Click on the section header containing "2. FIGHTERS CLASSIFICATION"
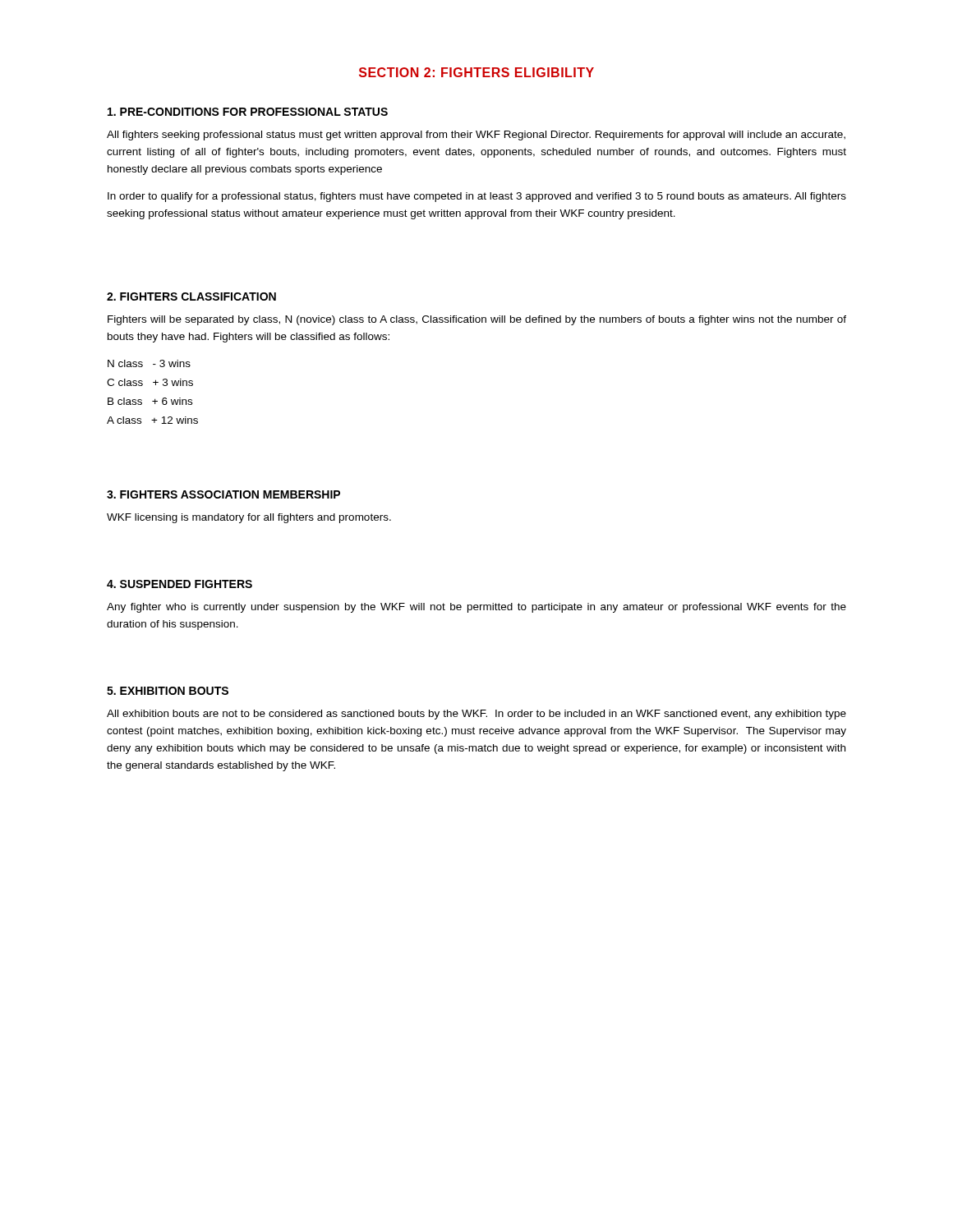This screenshot has height=1232, width=953. pyautogui.click(x=192, y=296)
